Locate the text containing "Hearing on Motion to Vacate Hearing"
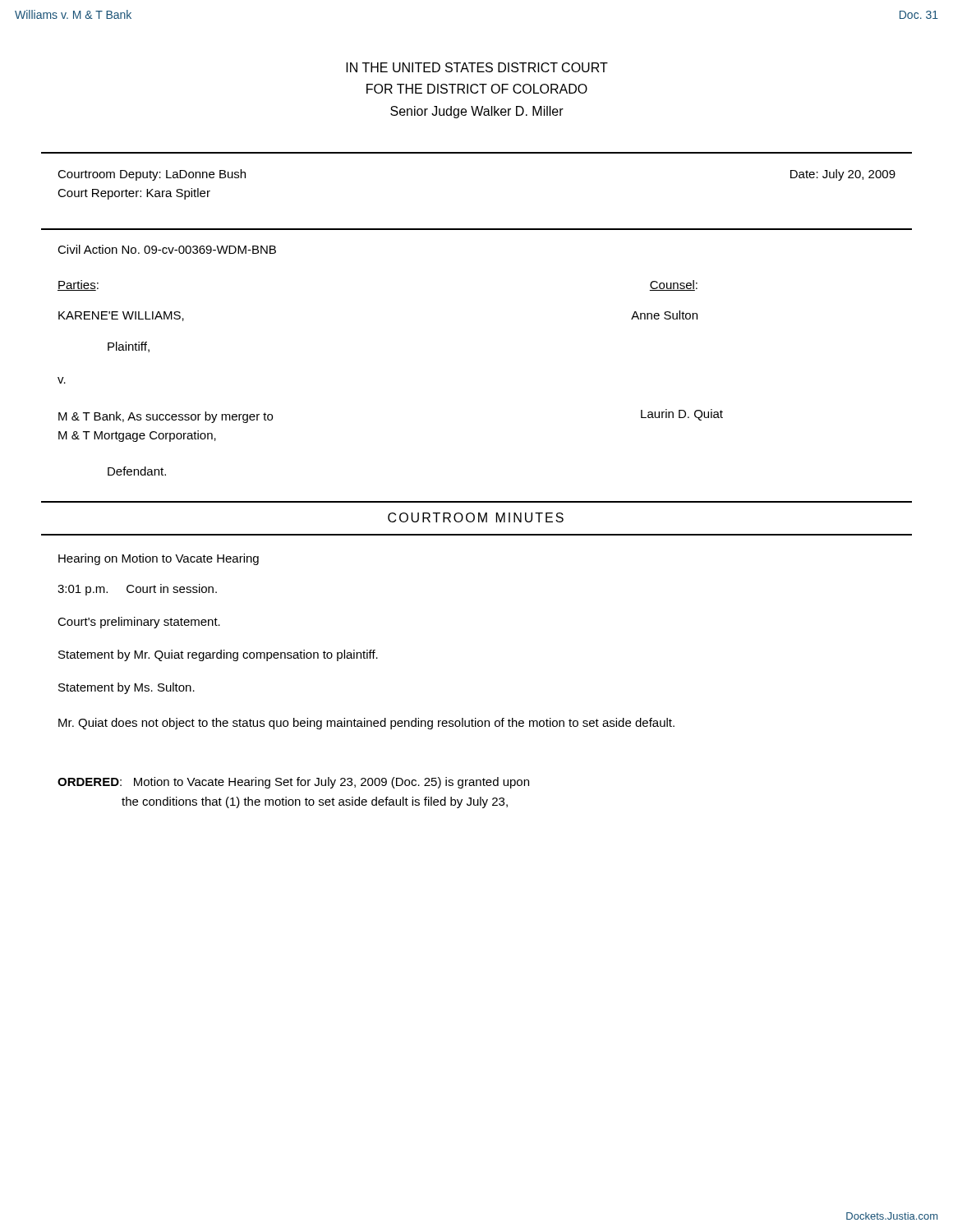Screen dimensions: 1232x953 click(x=158, y=558)
